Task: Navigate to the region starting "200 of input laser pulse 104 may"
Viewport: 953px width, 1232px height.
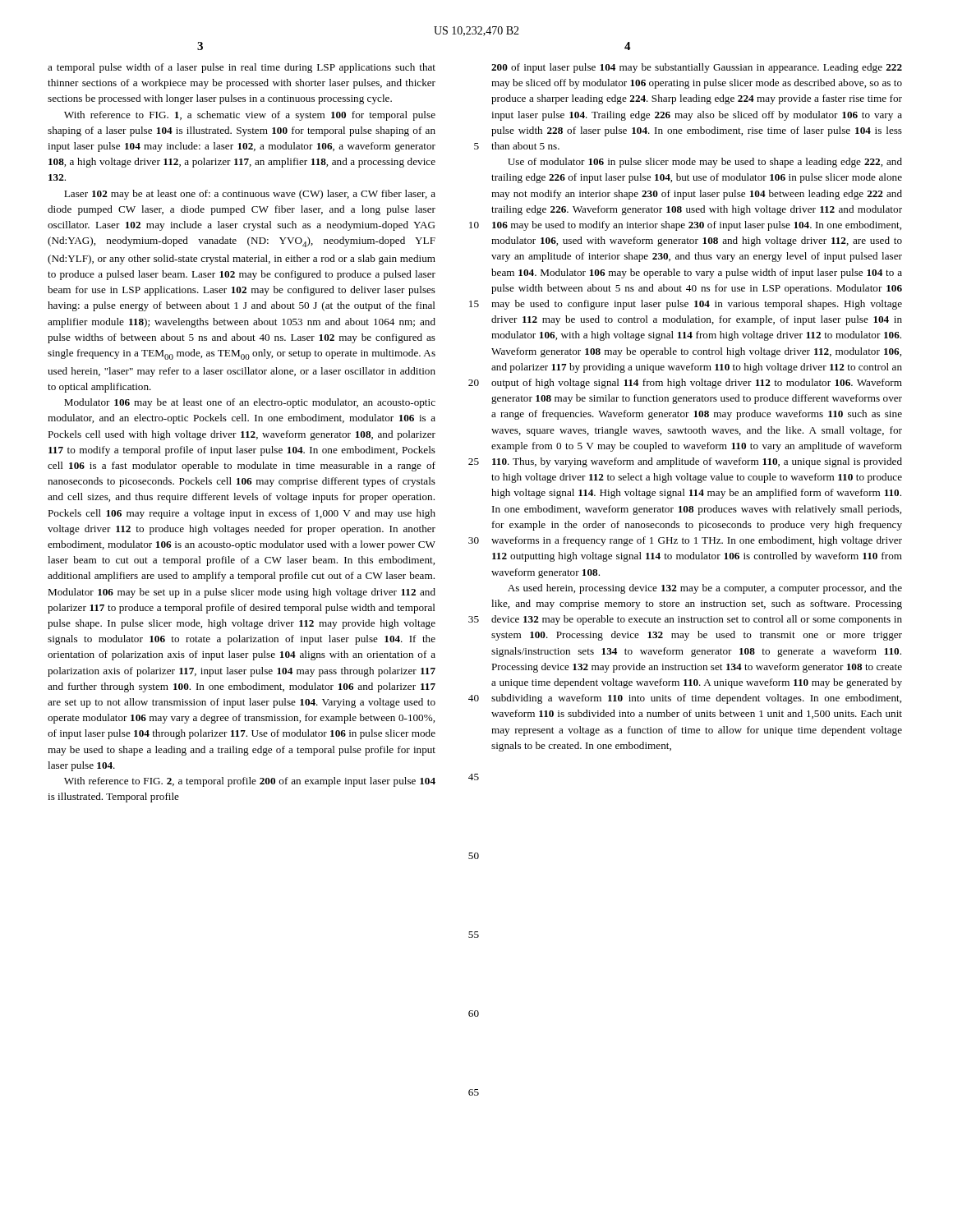Action: (697, 406)
